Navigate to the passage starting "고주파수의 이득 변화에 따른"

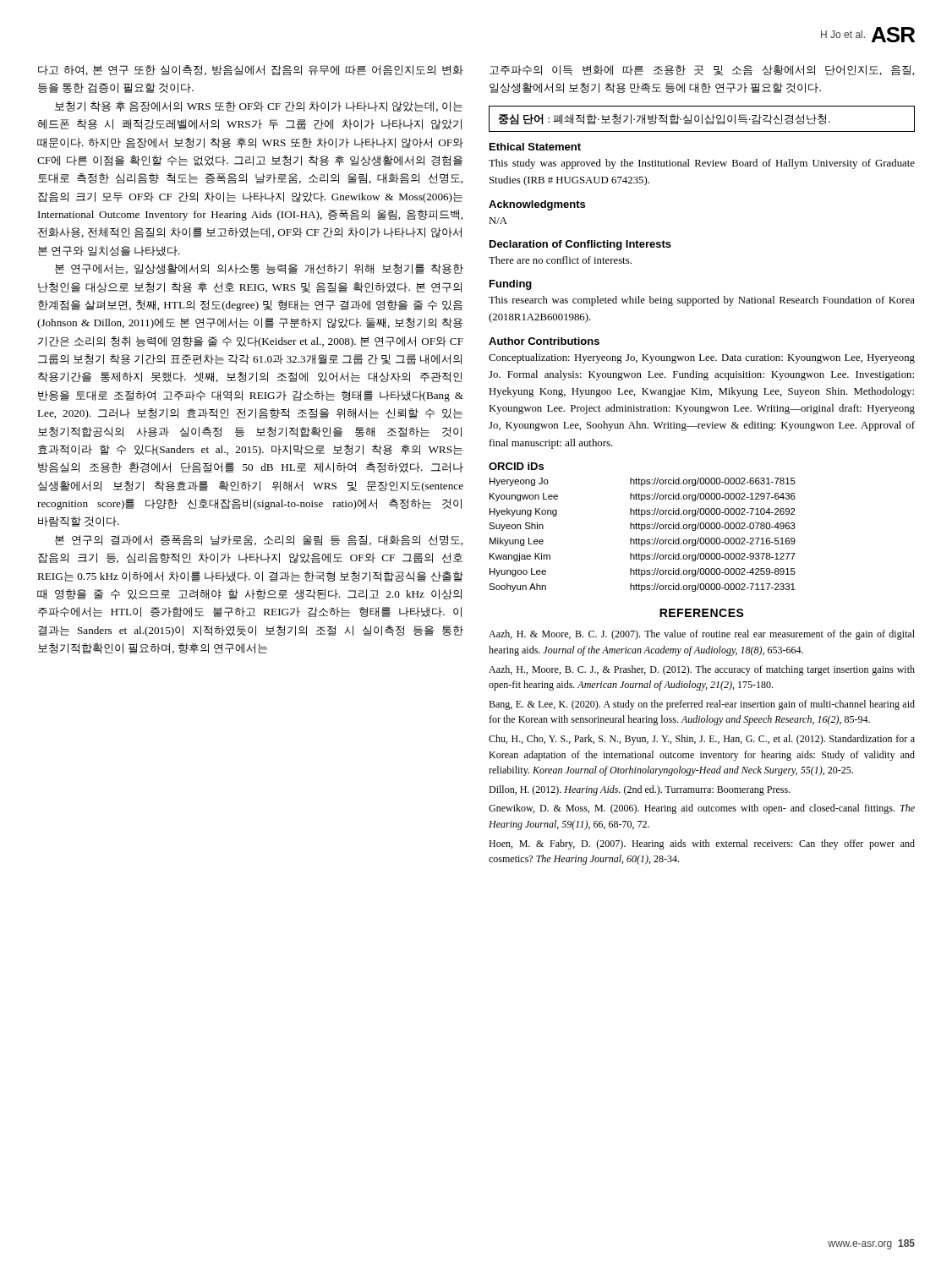(x=702, y=79)
